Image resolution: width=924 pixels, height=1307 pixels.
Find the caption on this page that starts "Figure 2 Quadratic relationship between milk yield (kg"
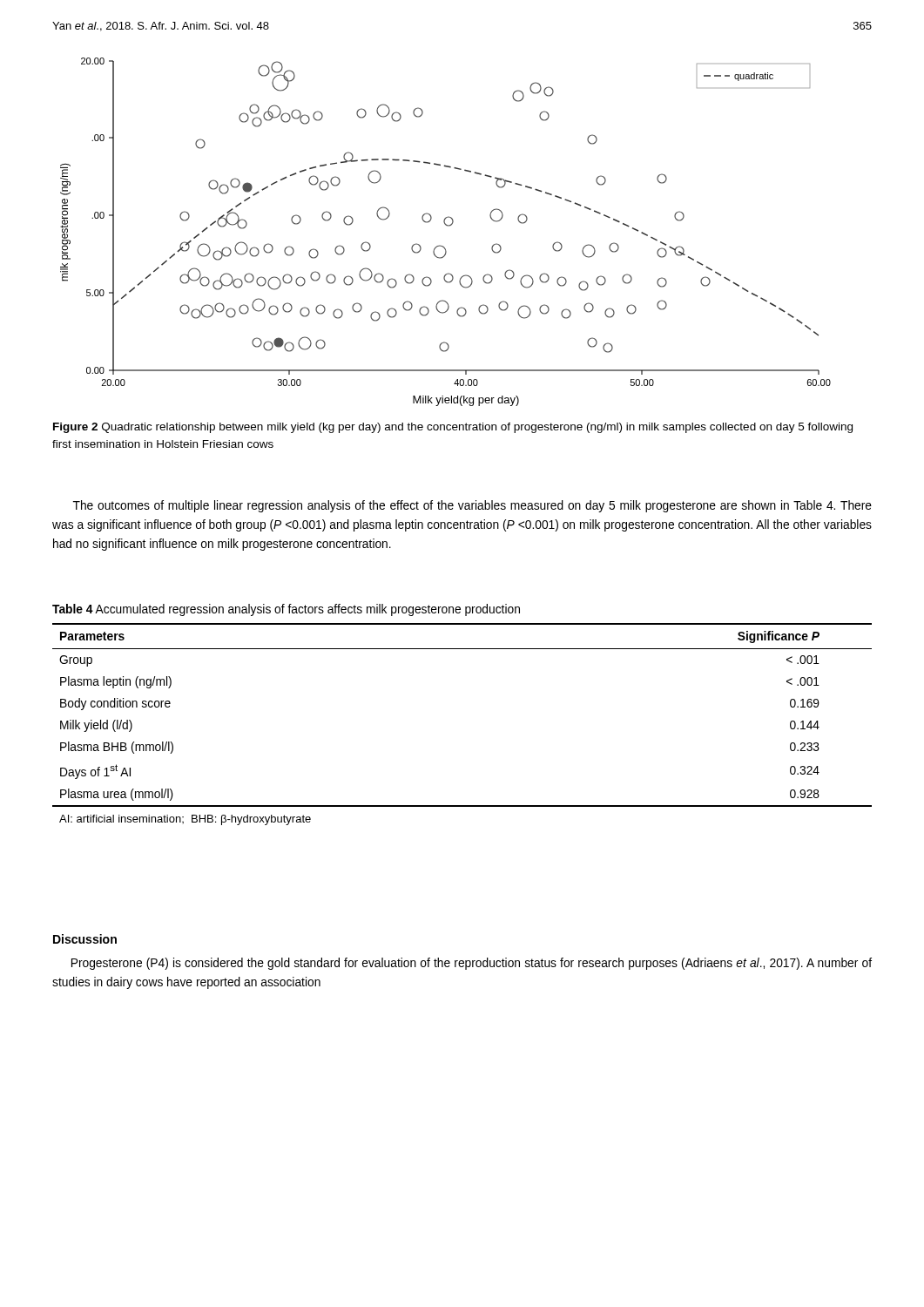(x=453, y=435)
